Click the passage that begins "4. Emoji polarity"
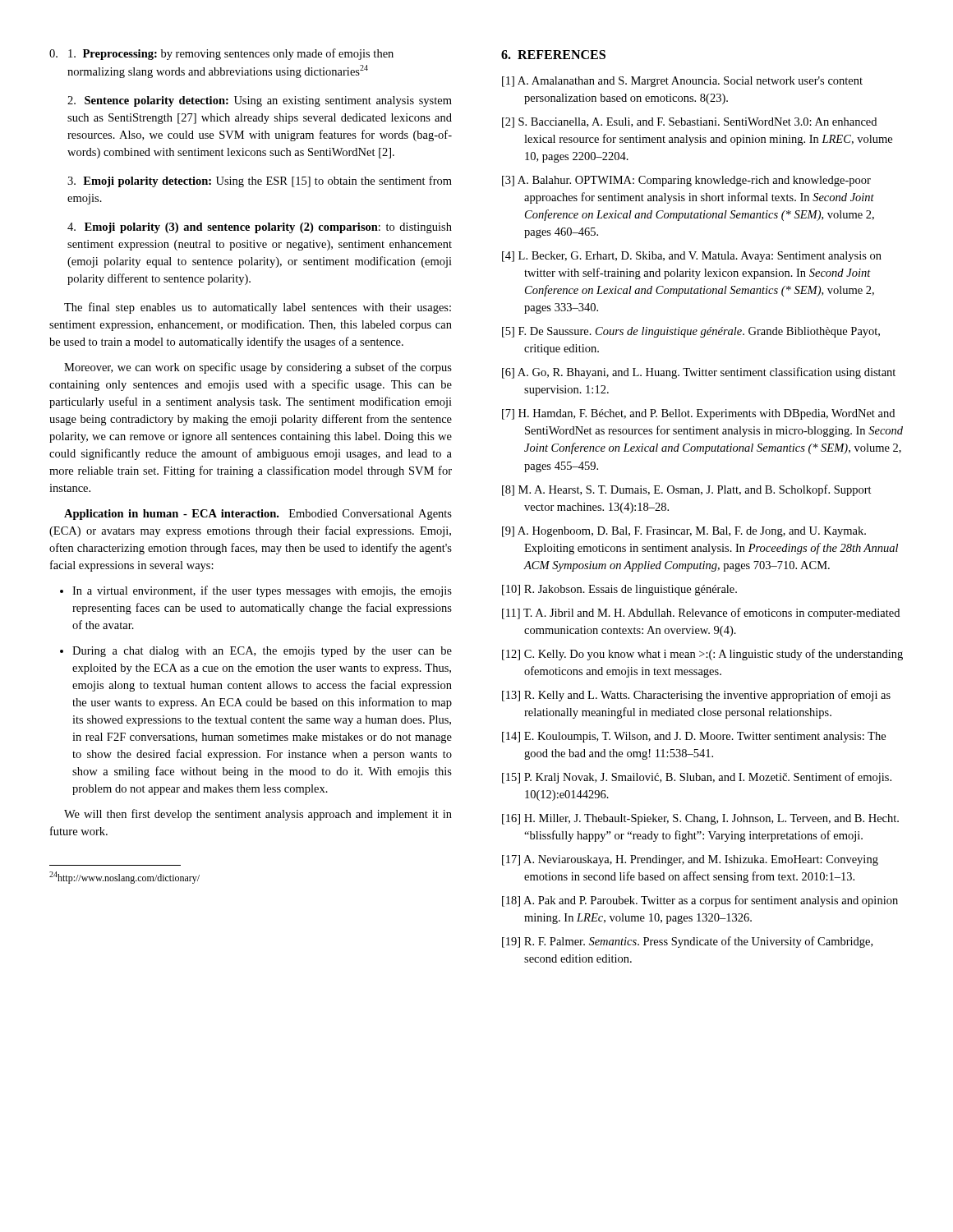This screenshot has width=953, height=1232. [x=260, y=252]
